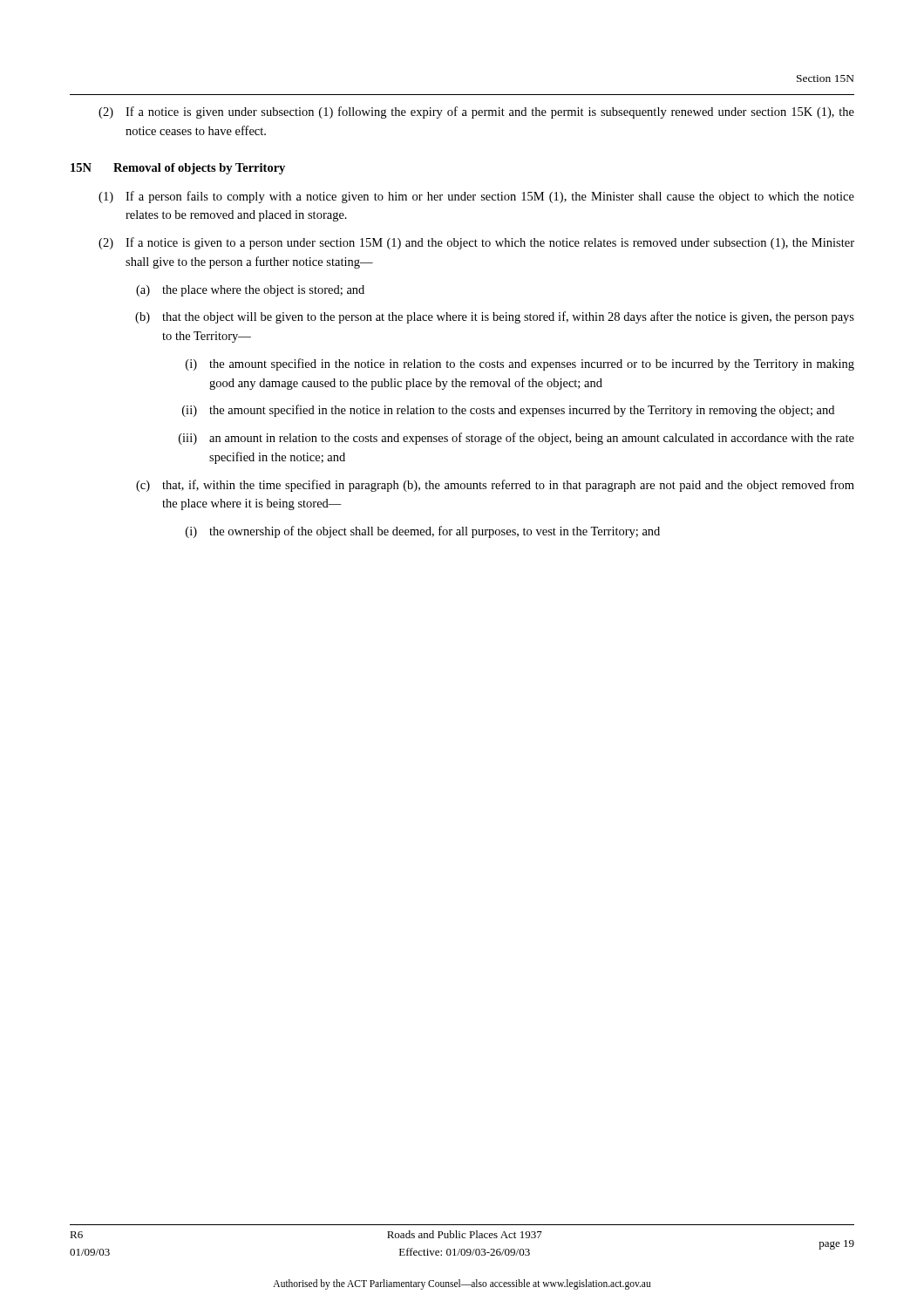Point to the text starting "(1) If a person fails to"
This screenshot has height=1308, width=924.
[x=462, y=206]
